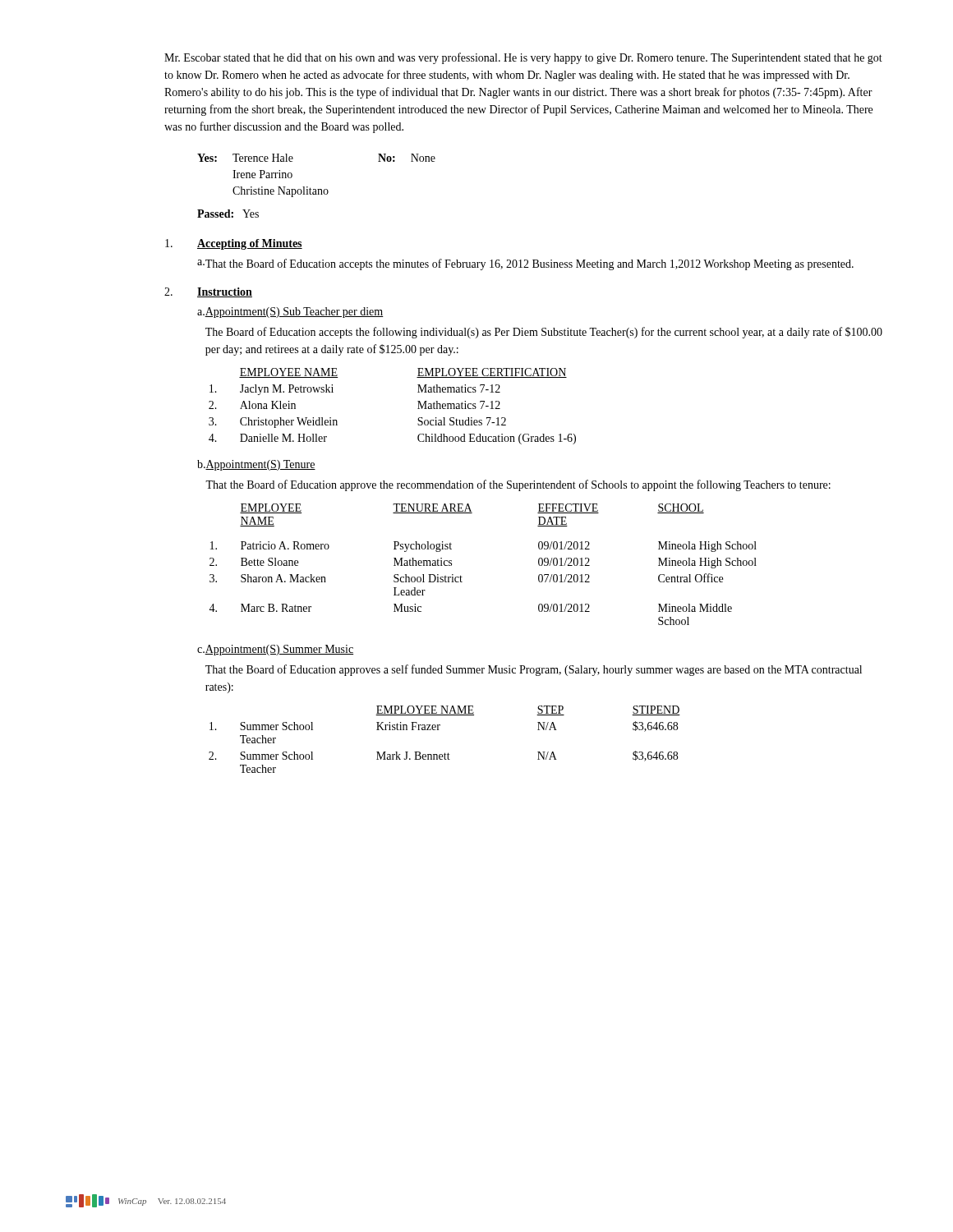The width and height of the screenshot is (953, 1232).
Task: Locate the list item containing "Appointment(S) Tenure"
Action: [x=260, y=464]
